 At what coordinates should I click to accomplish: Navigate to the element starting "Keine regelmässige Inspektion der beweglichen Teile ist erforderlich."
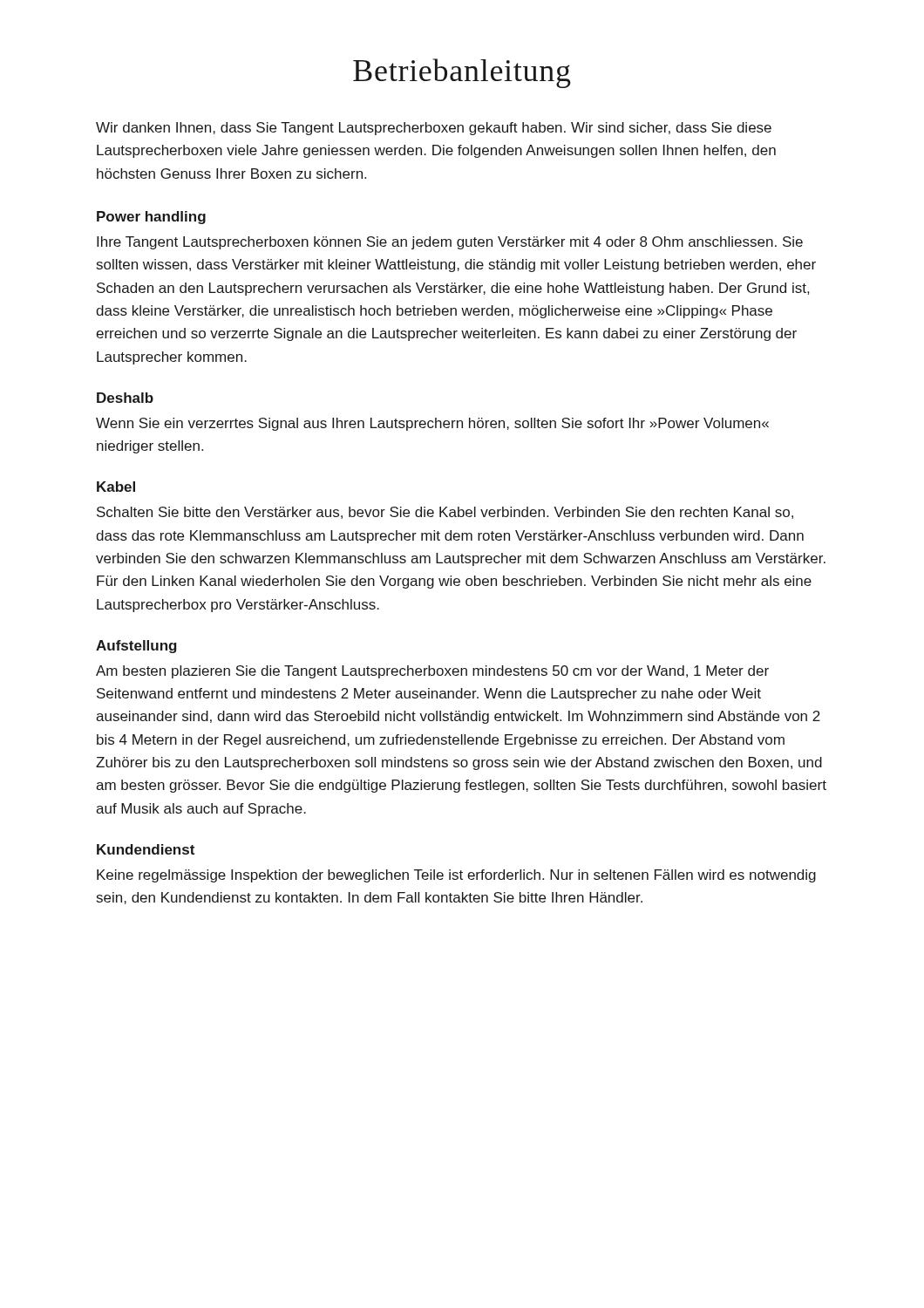462,887
